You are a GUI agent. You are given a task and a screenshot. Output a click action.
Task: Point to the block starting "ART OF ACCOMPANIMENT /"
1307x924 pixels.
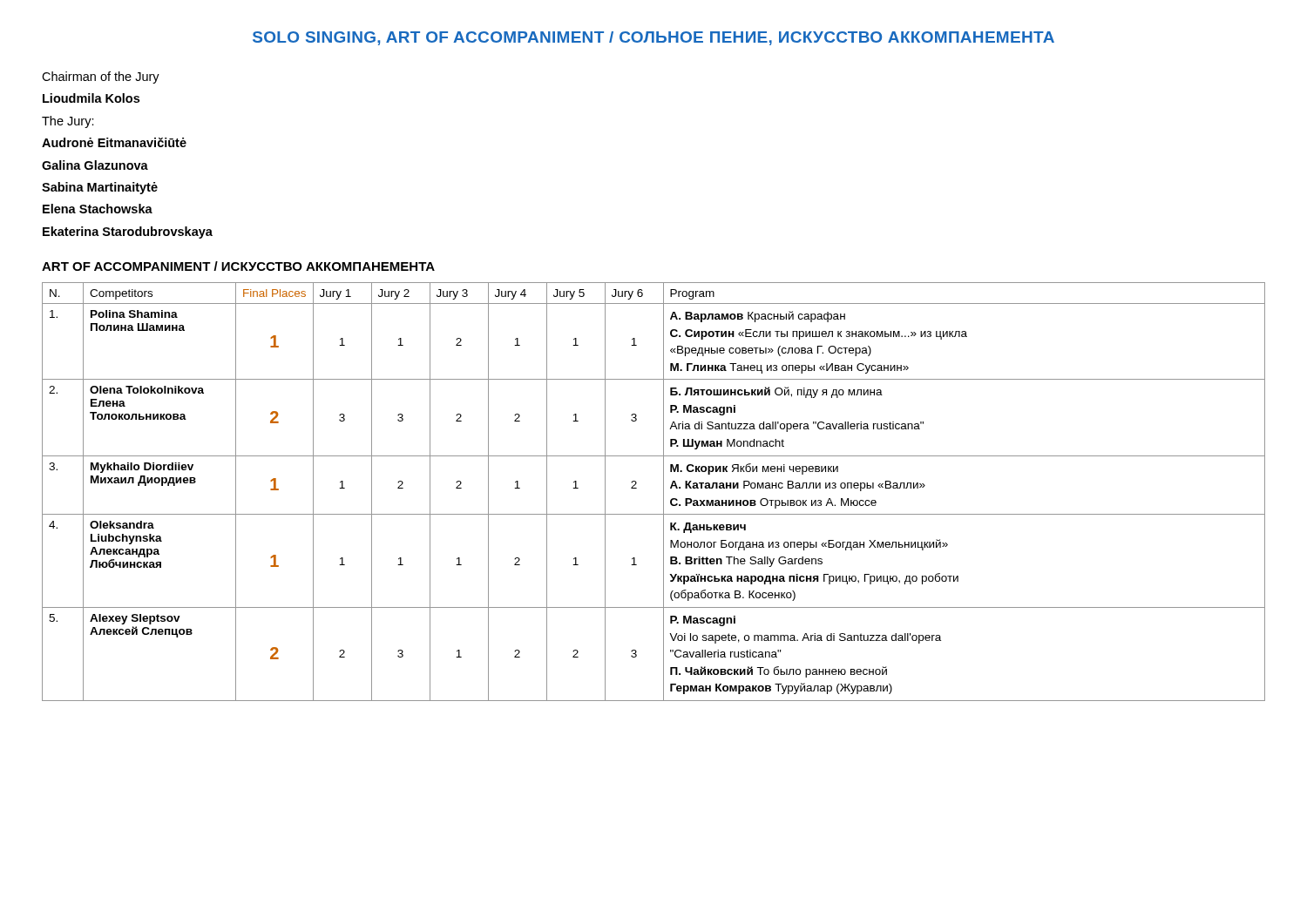tap(238, 266)
